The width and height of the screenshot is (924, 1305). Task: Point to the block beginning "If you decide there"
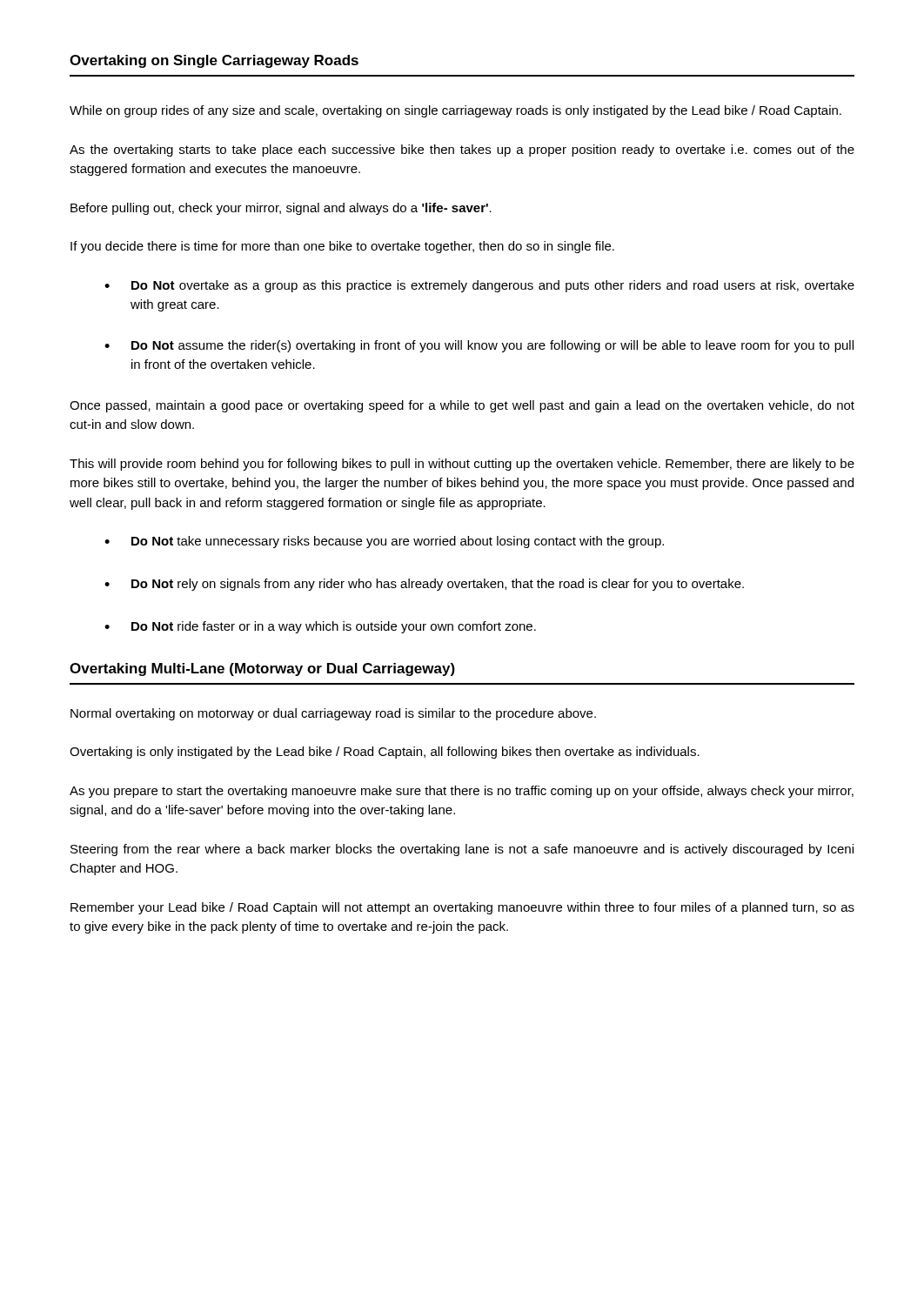[x=342, y=246]
